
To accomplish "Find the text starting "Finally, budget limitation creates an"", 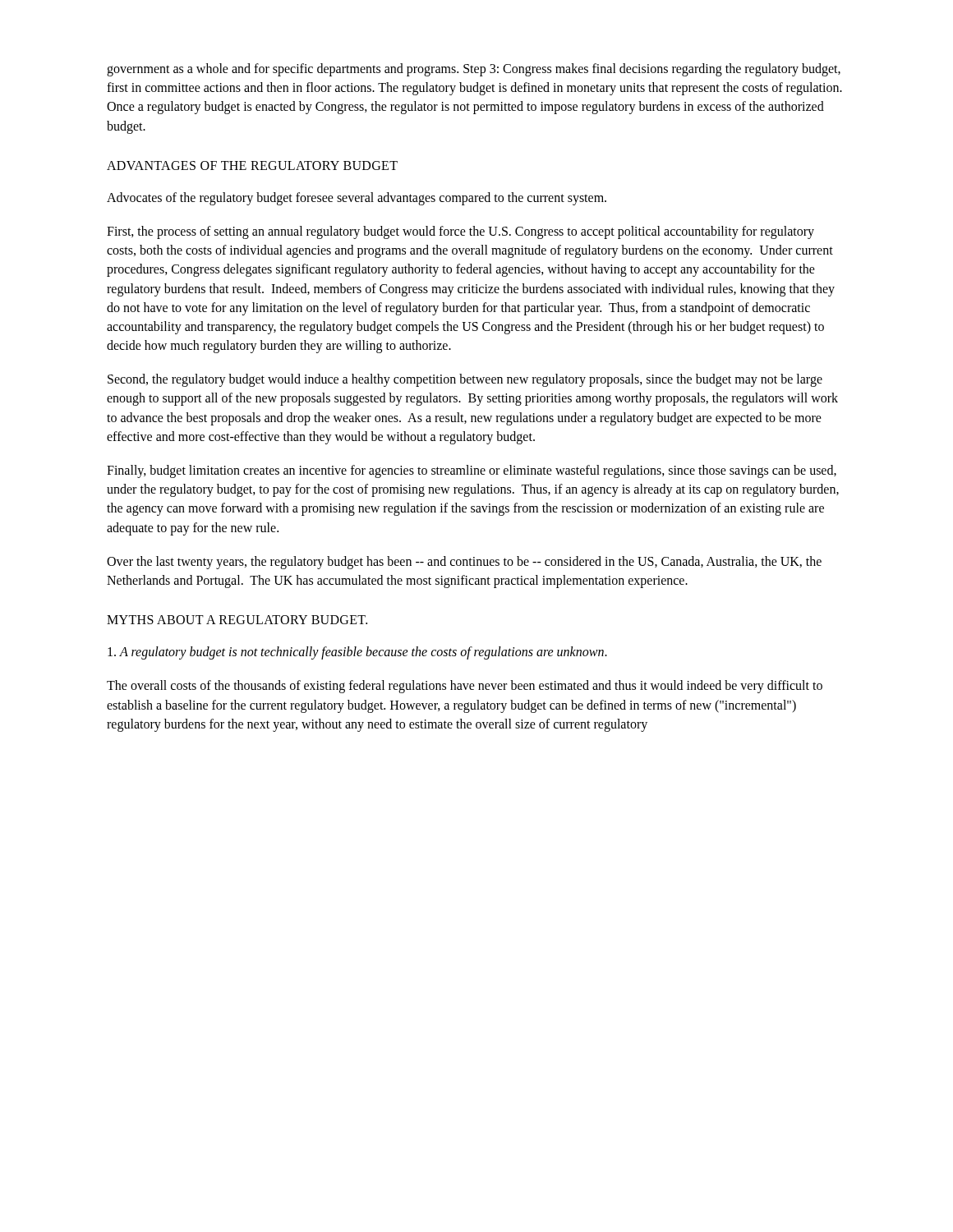I will coord(473,499).
